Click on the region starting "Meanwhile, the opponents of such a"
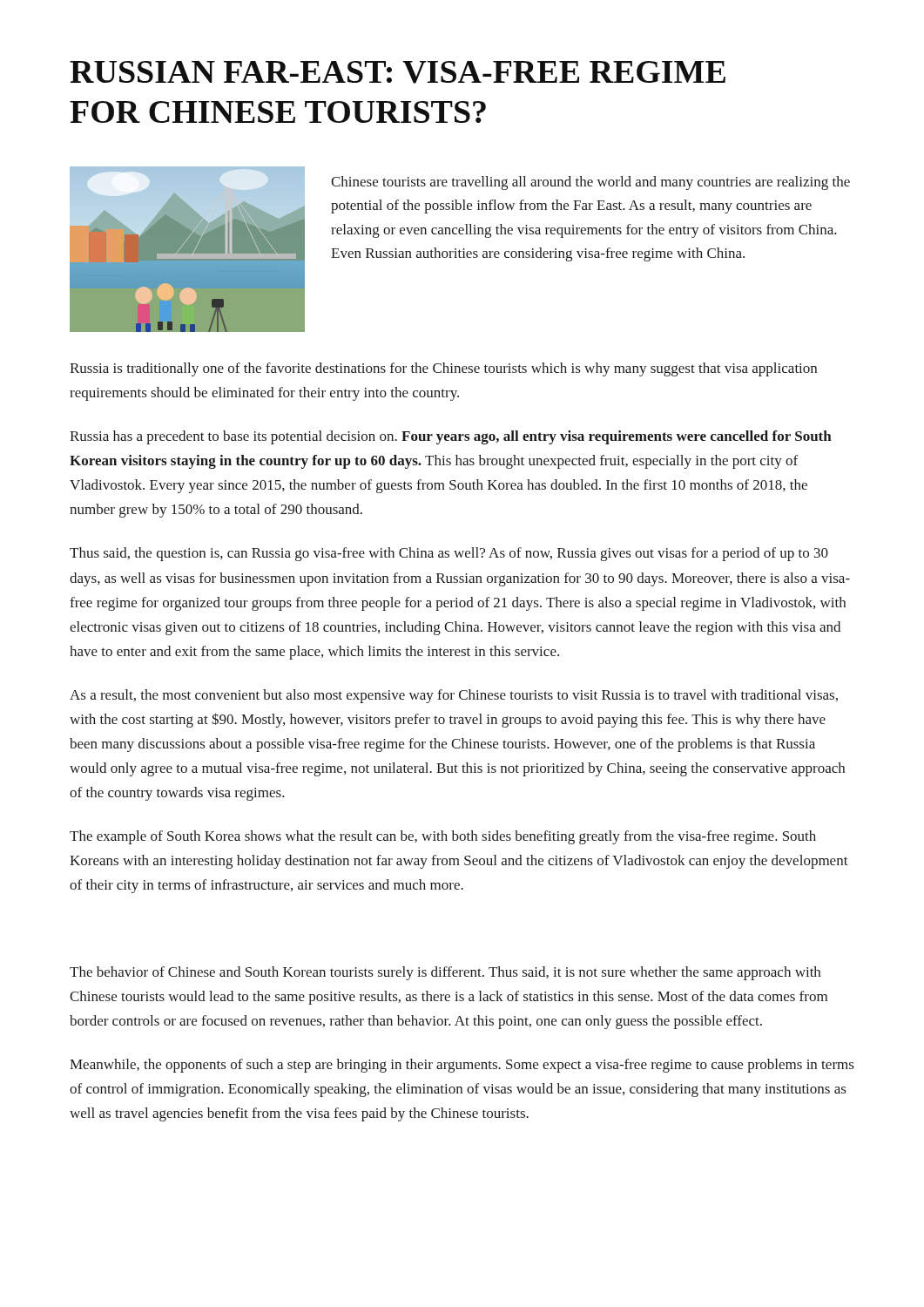Screen dimensions: 1307x924 click(x=462, y=1089)
